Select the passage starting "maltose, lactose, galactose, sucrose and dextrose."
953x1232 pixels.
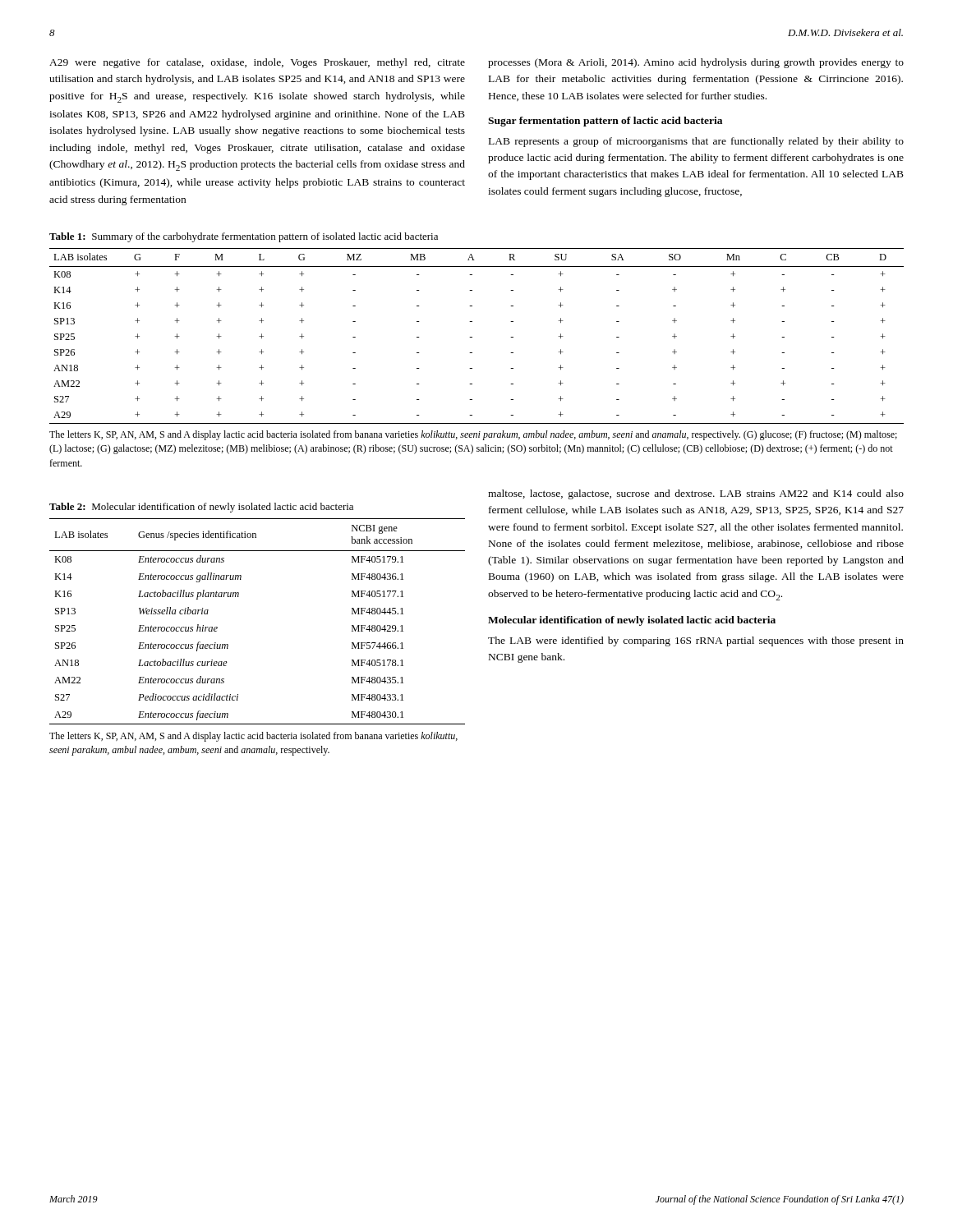[696, 545]
